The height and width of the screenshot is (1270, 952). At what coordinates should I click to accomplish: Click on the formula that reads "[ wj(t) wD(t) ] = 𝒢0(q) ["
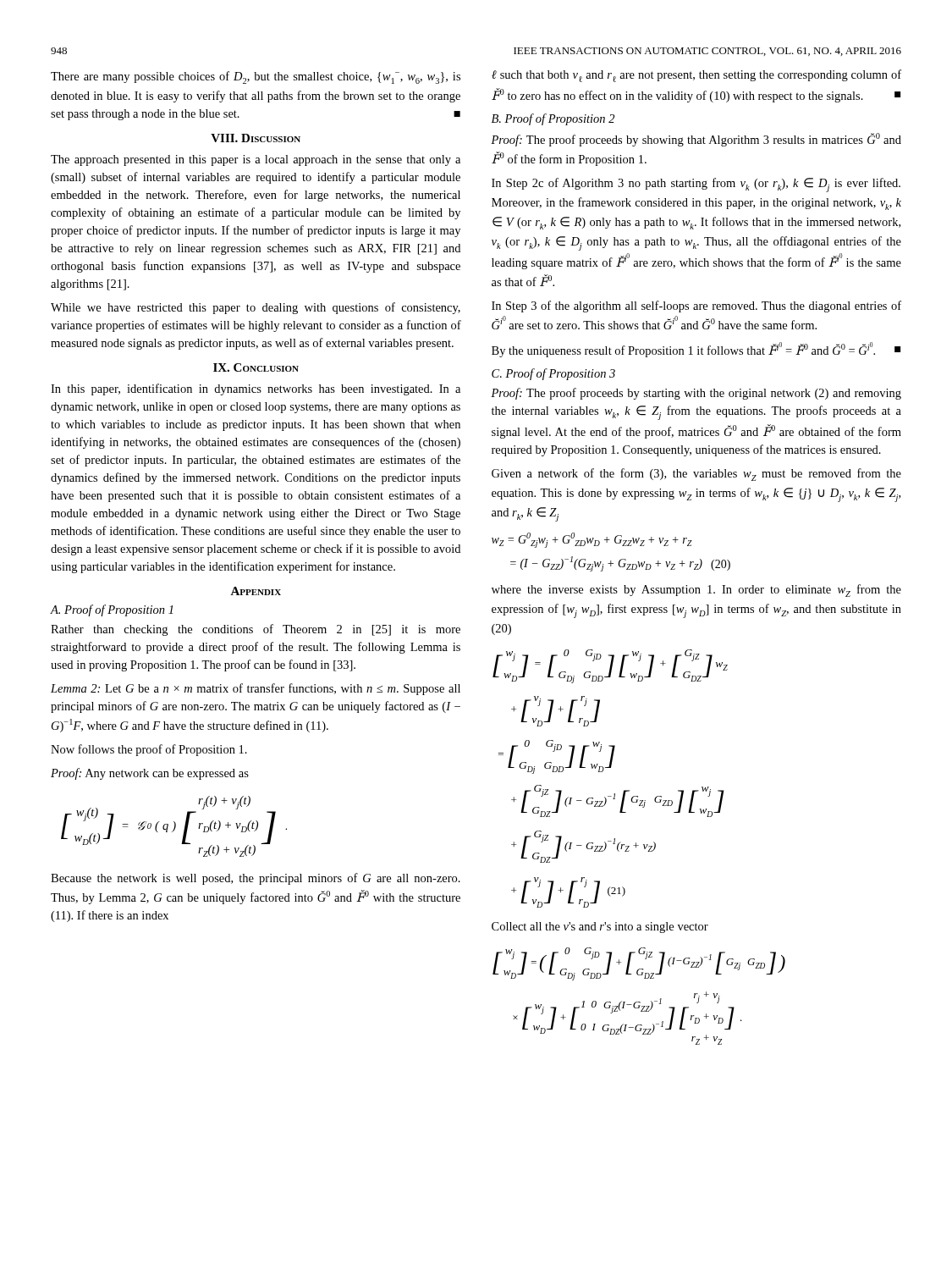[173, 826]
